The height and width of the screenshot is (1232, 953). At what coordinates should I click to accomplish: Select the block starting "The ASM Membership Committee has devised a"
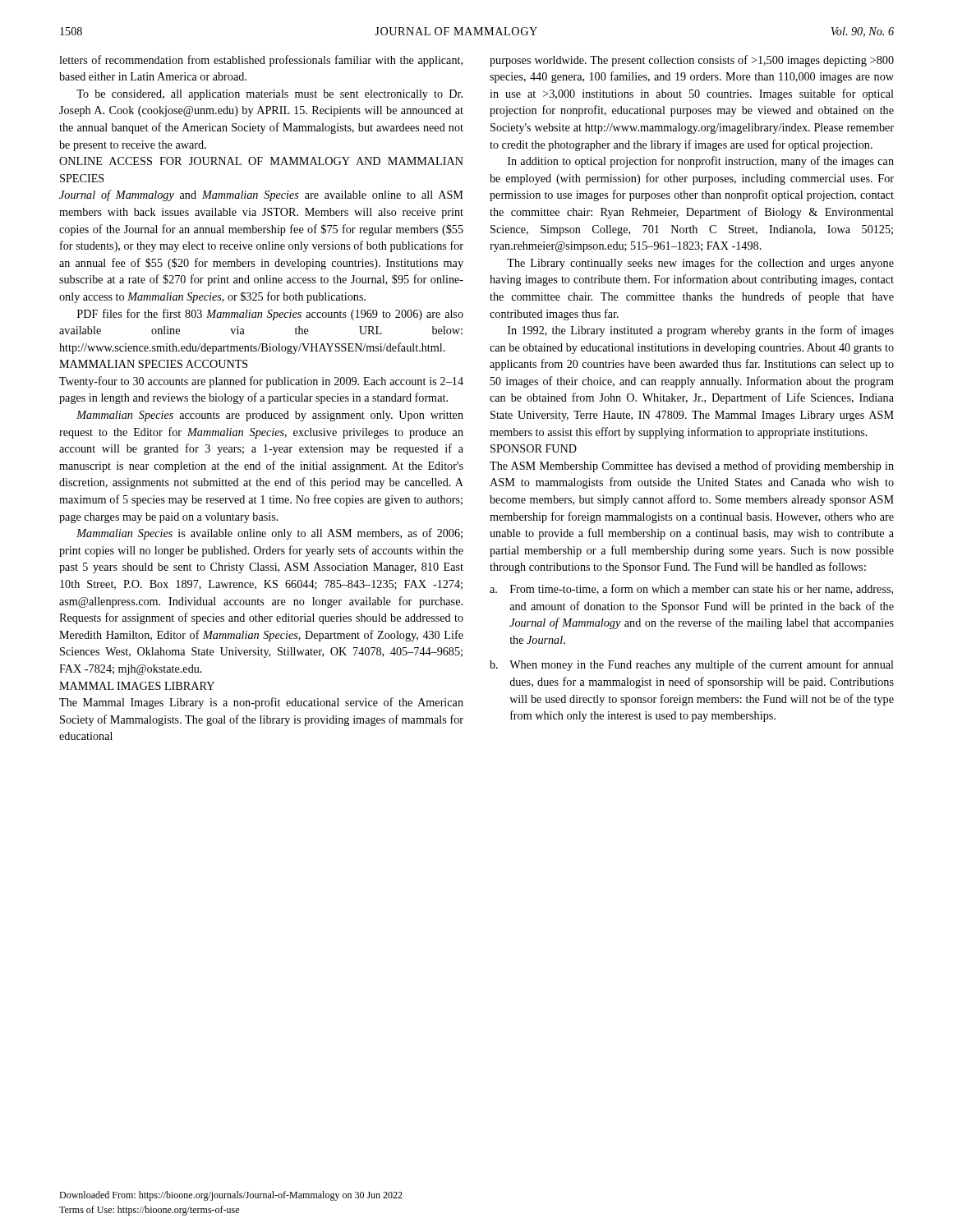point(692,517)
